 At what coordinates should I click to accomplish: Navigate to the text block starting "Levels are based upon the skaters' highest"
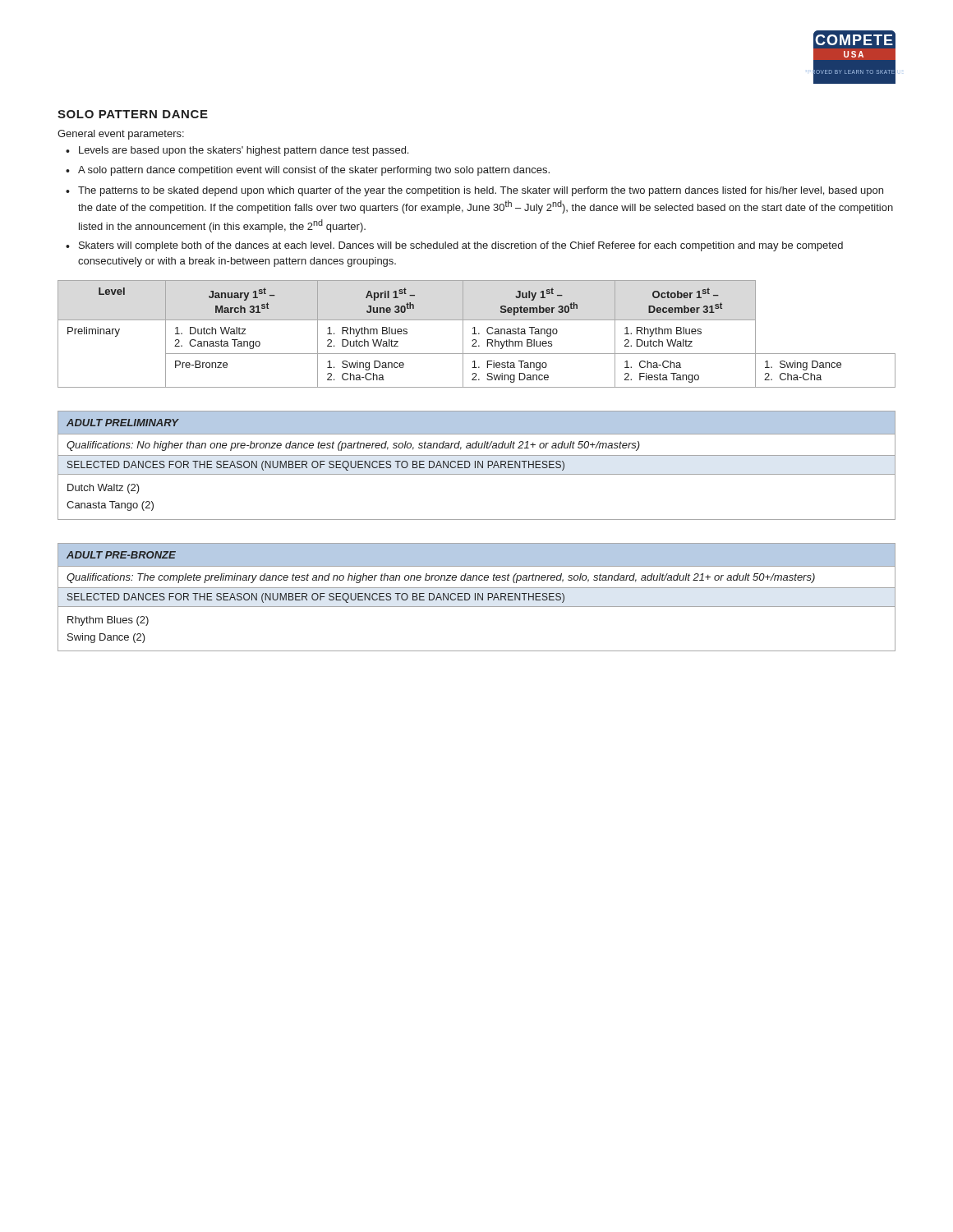click(244, 151)
